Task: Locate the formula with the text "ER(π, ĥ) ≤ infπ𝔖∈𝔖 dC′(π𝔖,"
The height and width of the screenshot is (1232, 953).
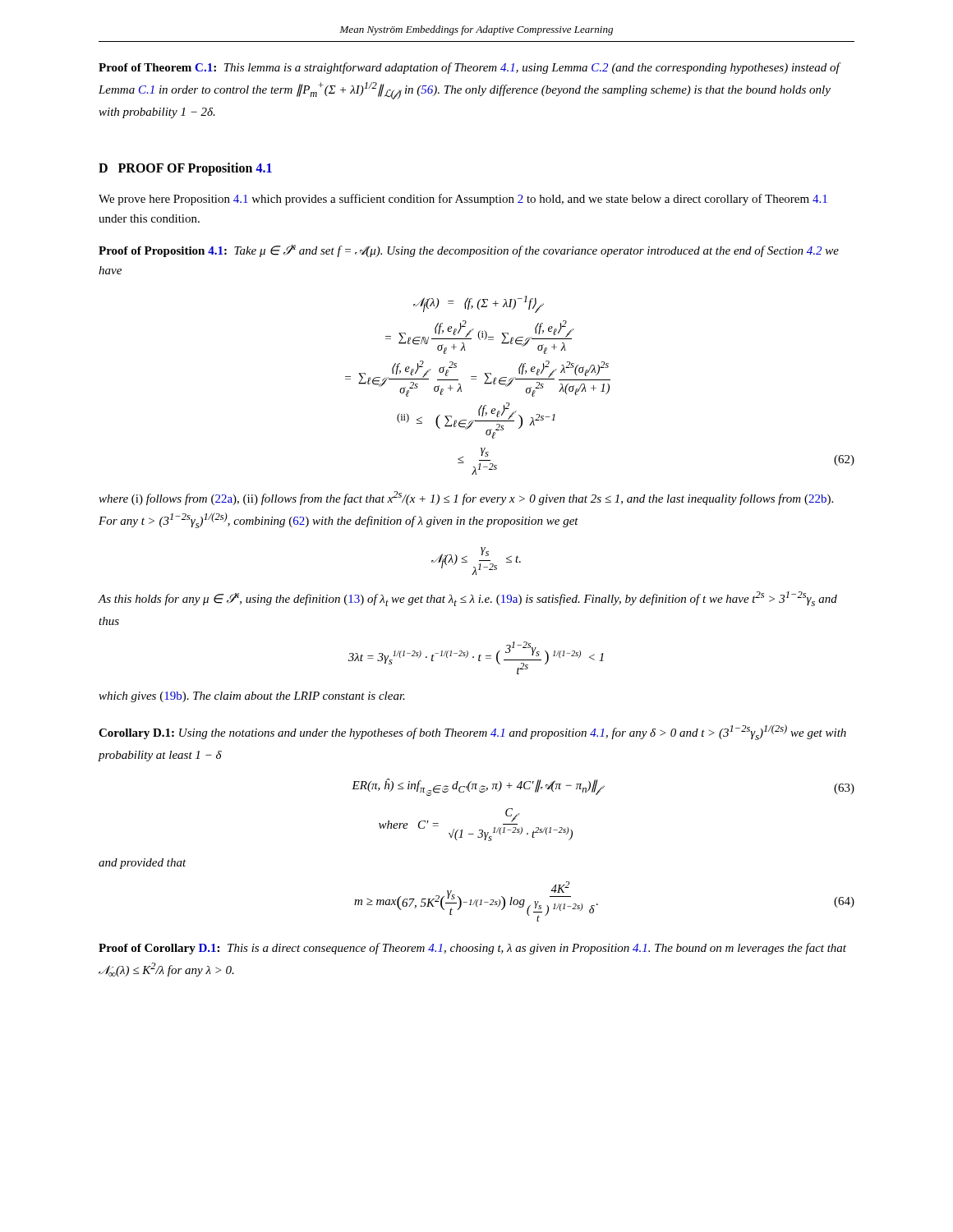Action: [x=603, y=787]
